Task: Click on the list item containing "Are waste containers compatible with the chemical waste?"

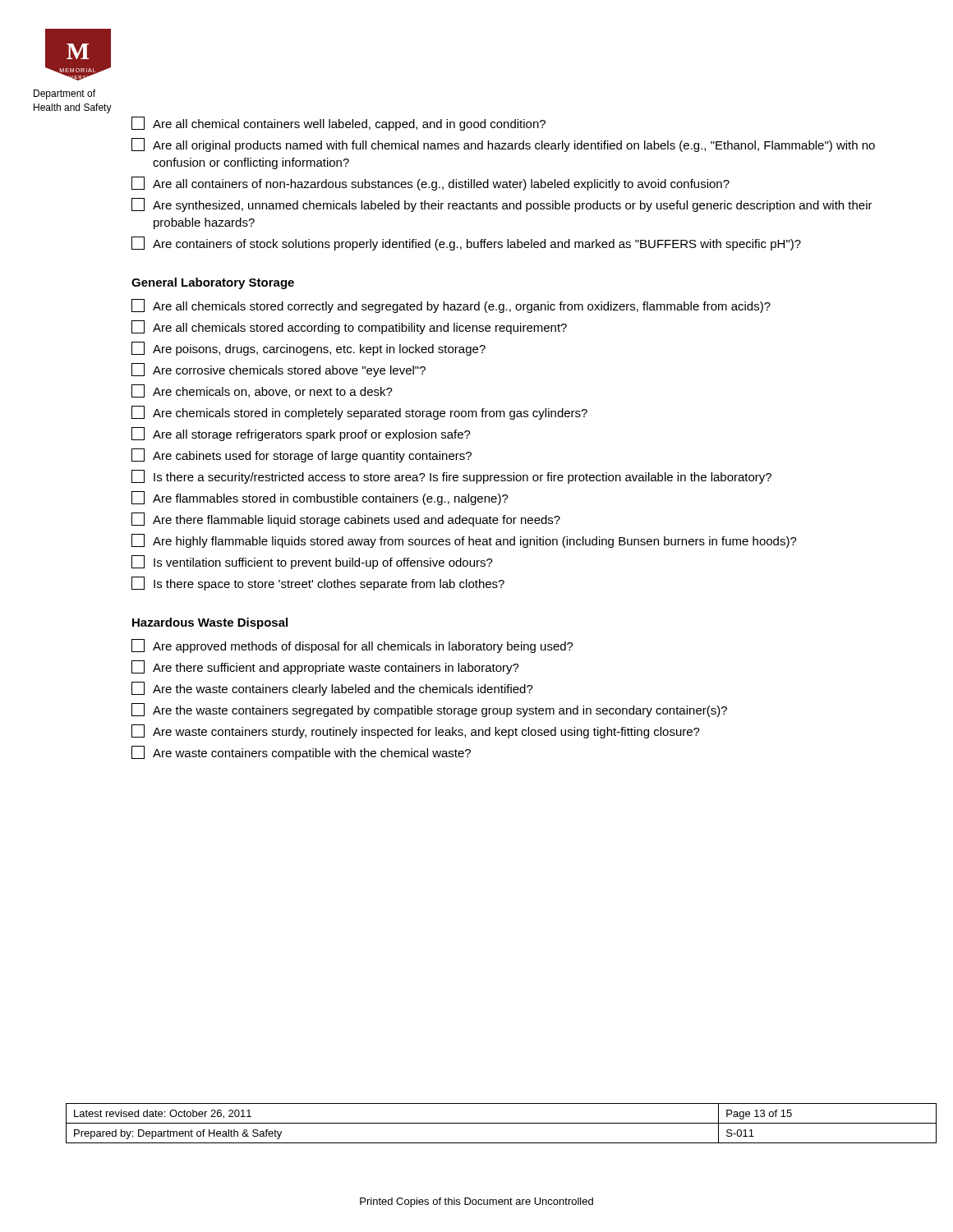Action: [301, 753]
